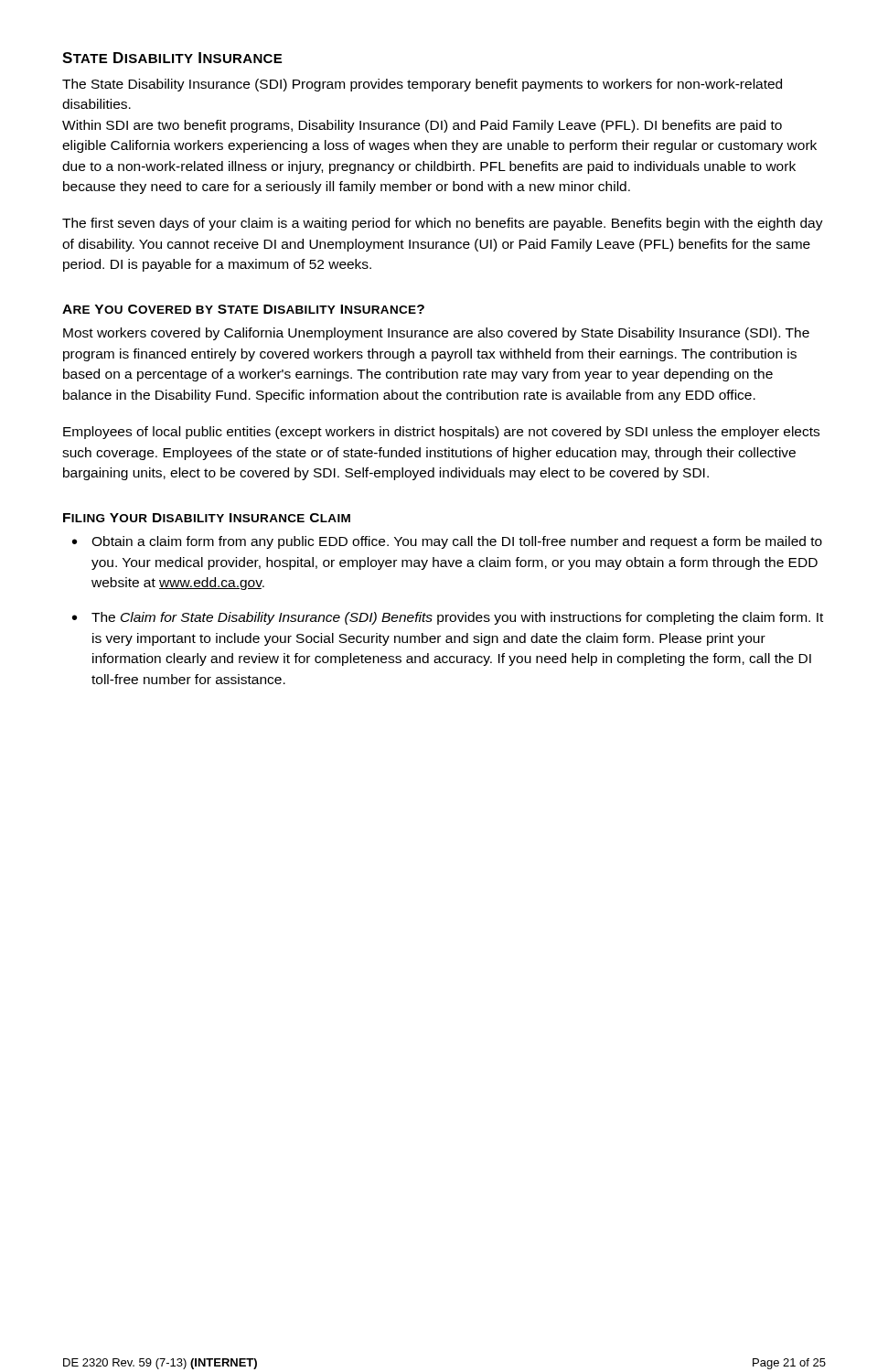Locate the text starting "ARE YOU COVERED BY"

(244, 309)
